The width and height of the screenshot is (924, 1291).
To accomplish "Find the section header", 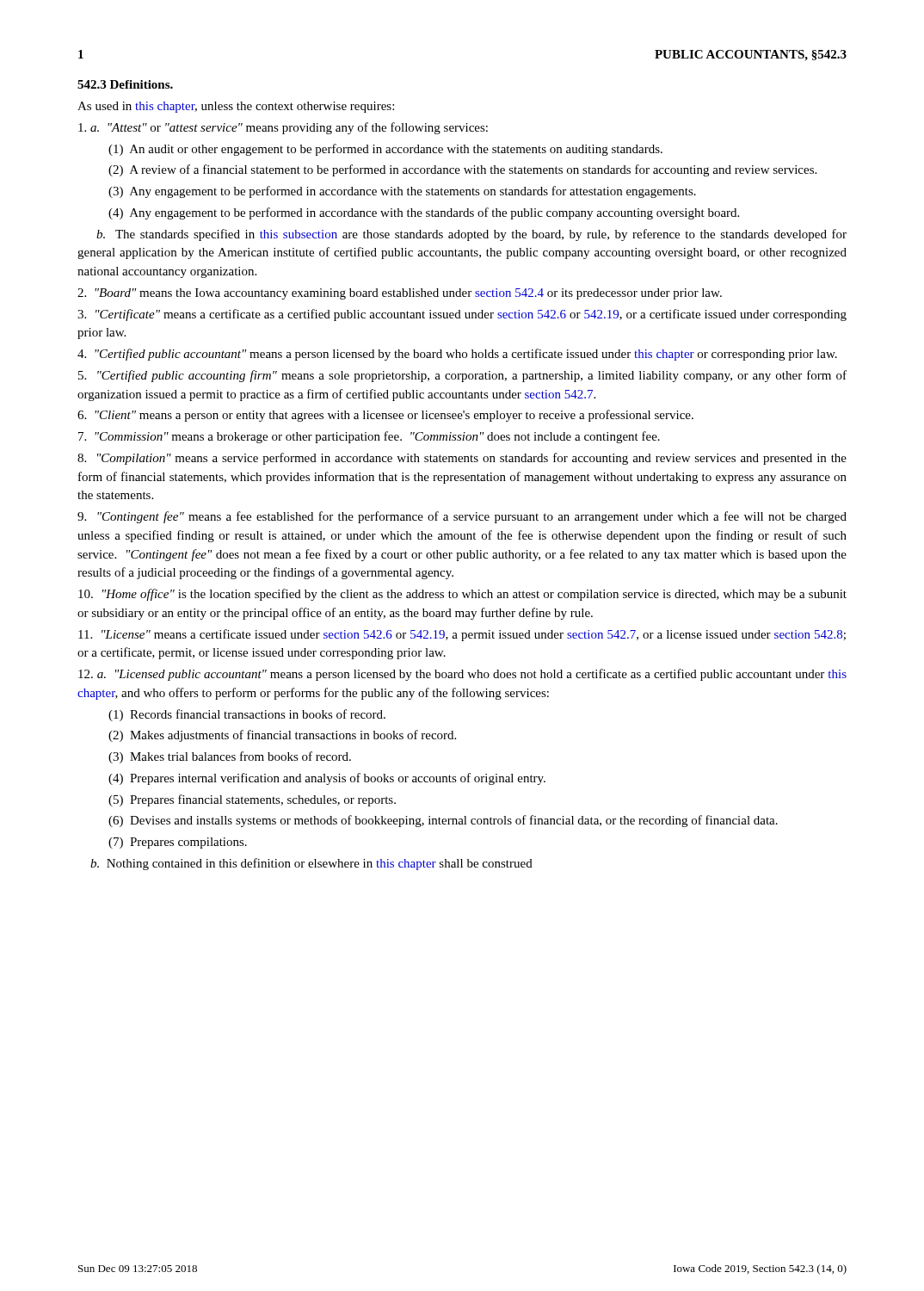I will 125,84.
